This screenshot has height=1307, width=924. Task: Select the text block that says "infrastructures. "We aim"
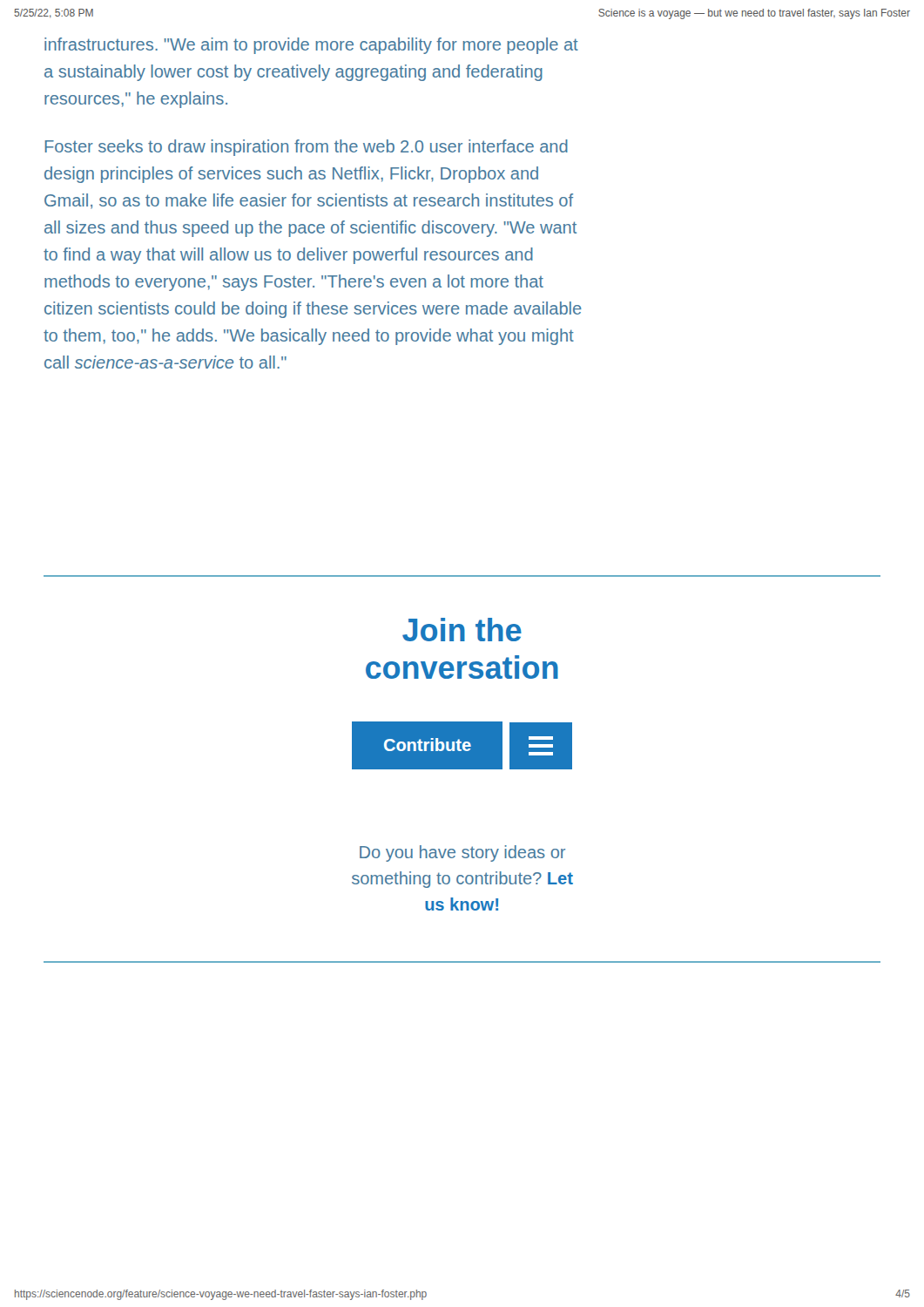[314, 204]
